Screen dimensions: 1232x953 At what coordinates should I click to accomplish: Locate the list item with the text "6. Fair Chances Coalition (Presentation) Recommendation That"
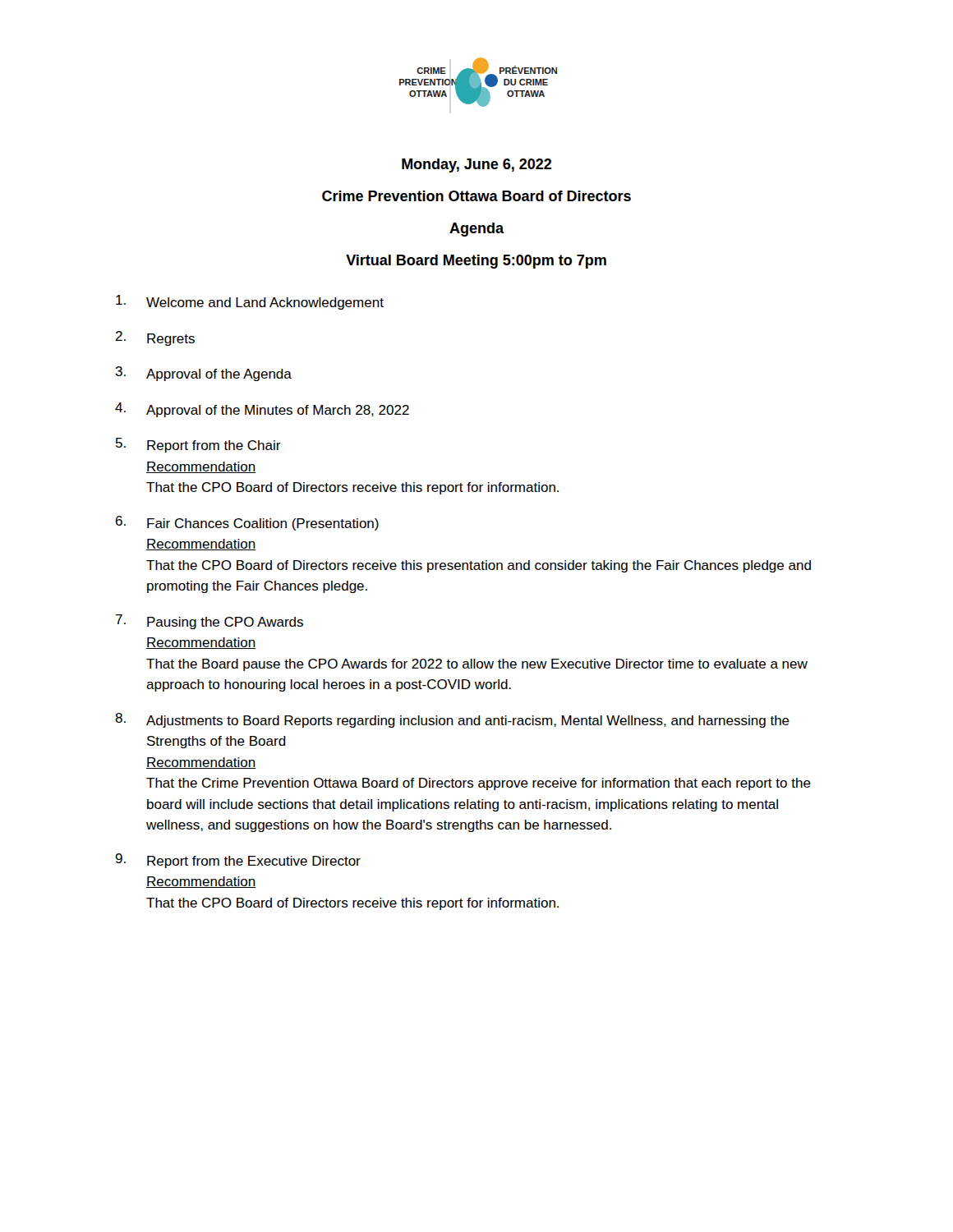(476, 555)
